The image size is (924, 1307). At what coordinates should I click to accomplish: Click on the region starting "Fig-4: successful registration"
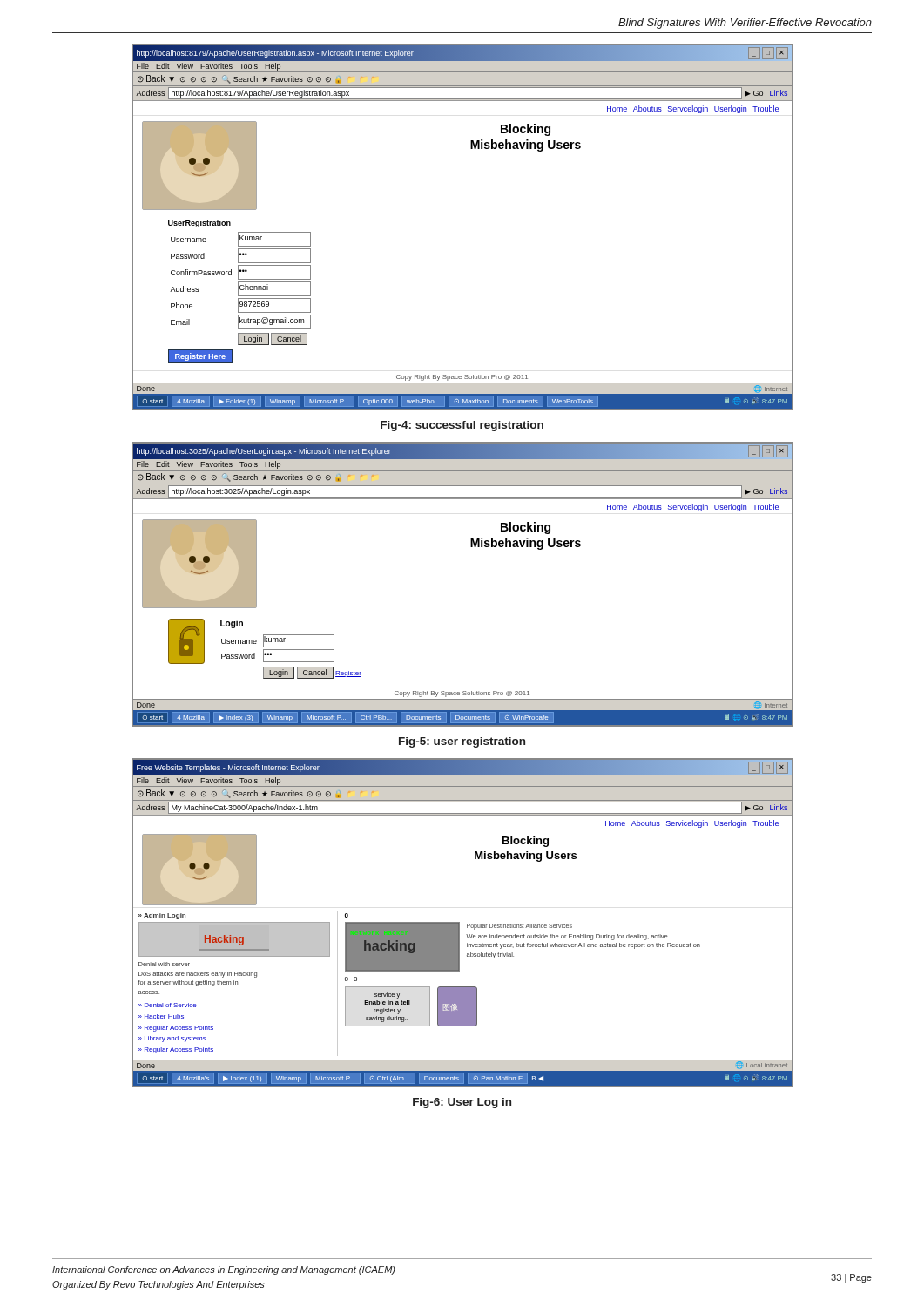462,425
